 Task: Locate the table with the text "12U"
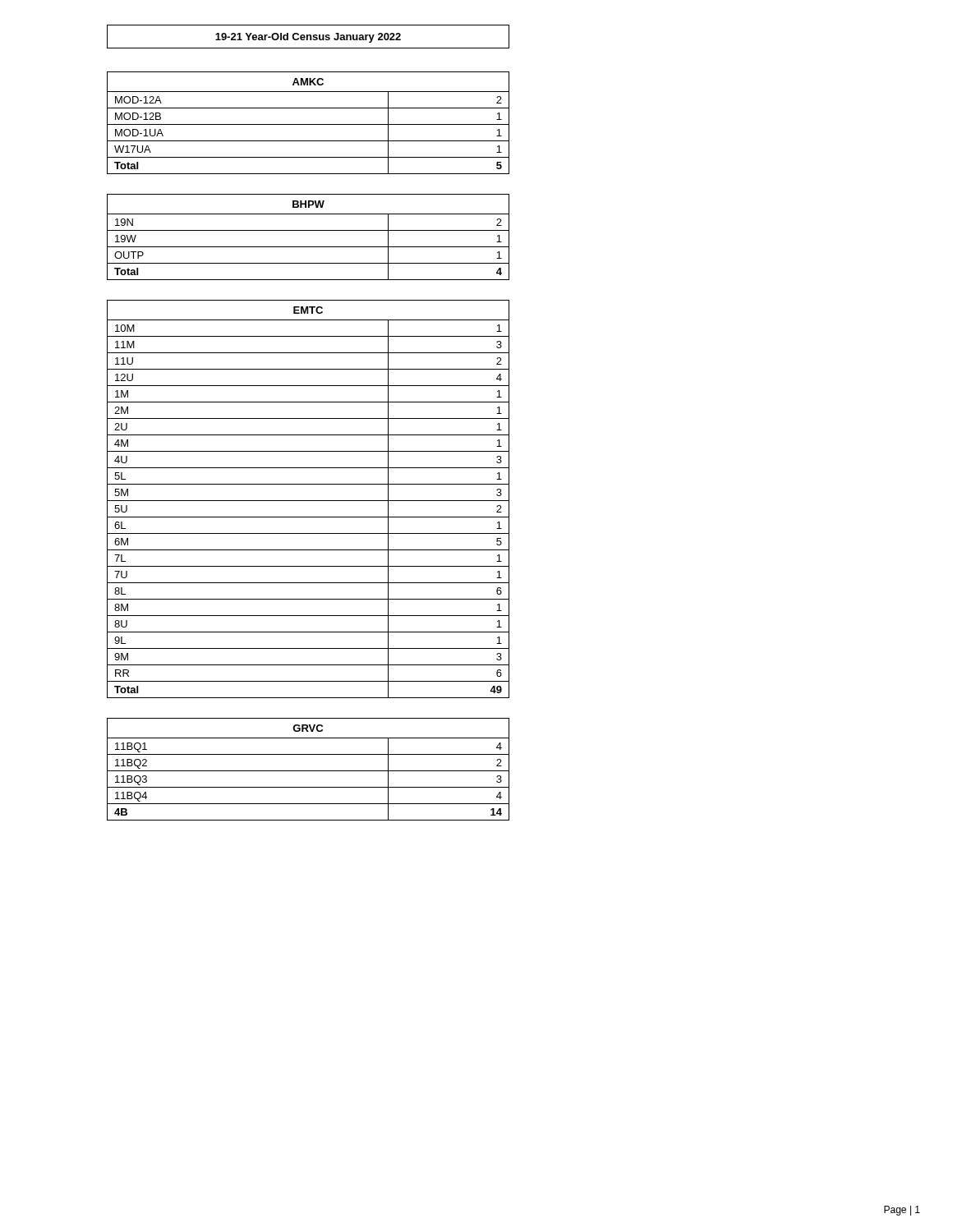[x=308, y=499]
